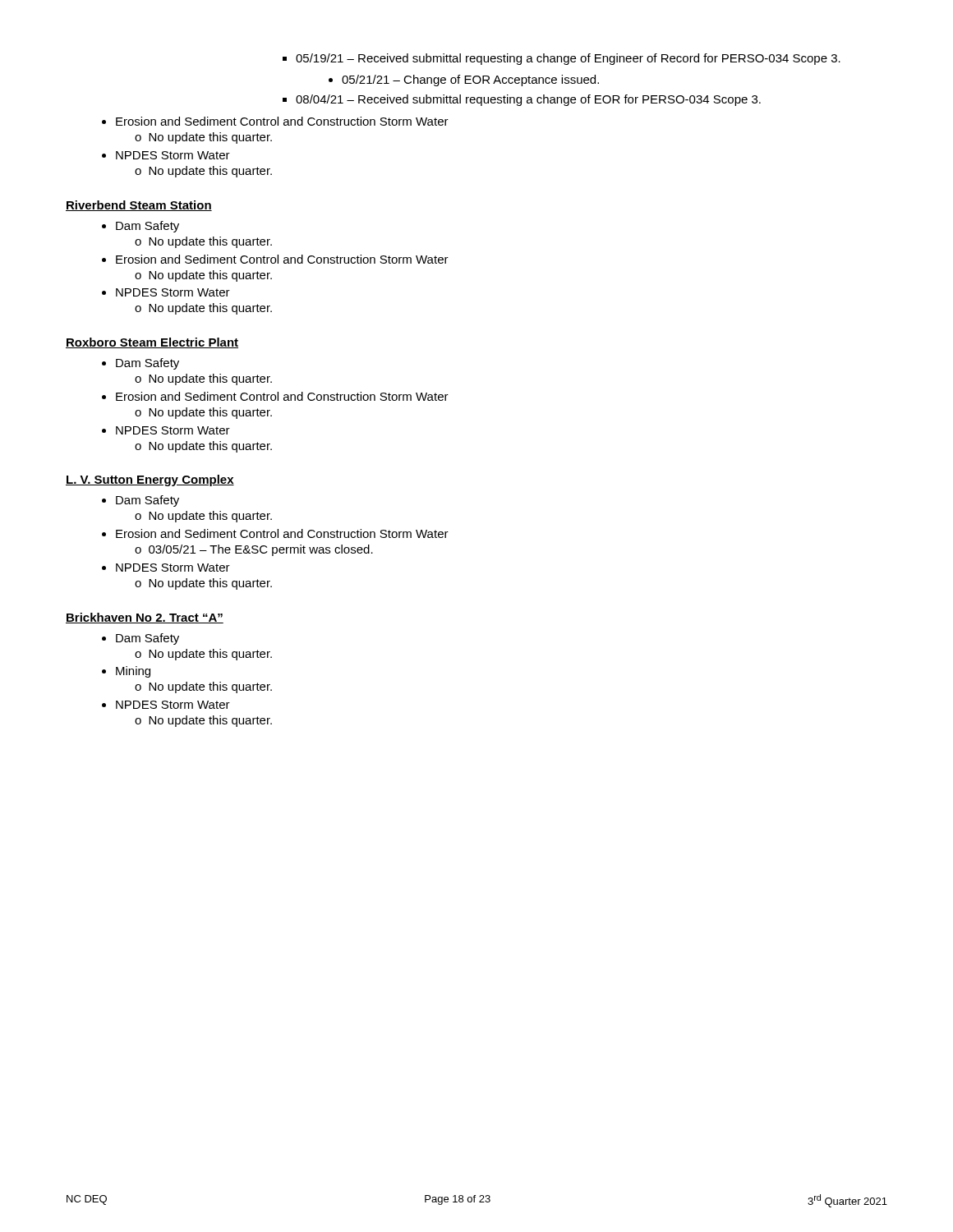Image resolution: width=953 pixels, height=1232 pixels.
Task: Click on the section header that reads "Brickhaven No 2. Tract"
Action: point(145,617)
